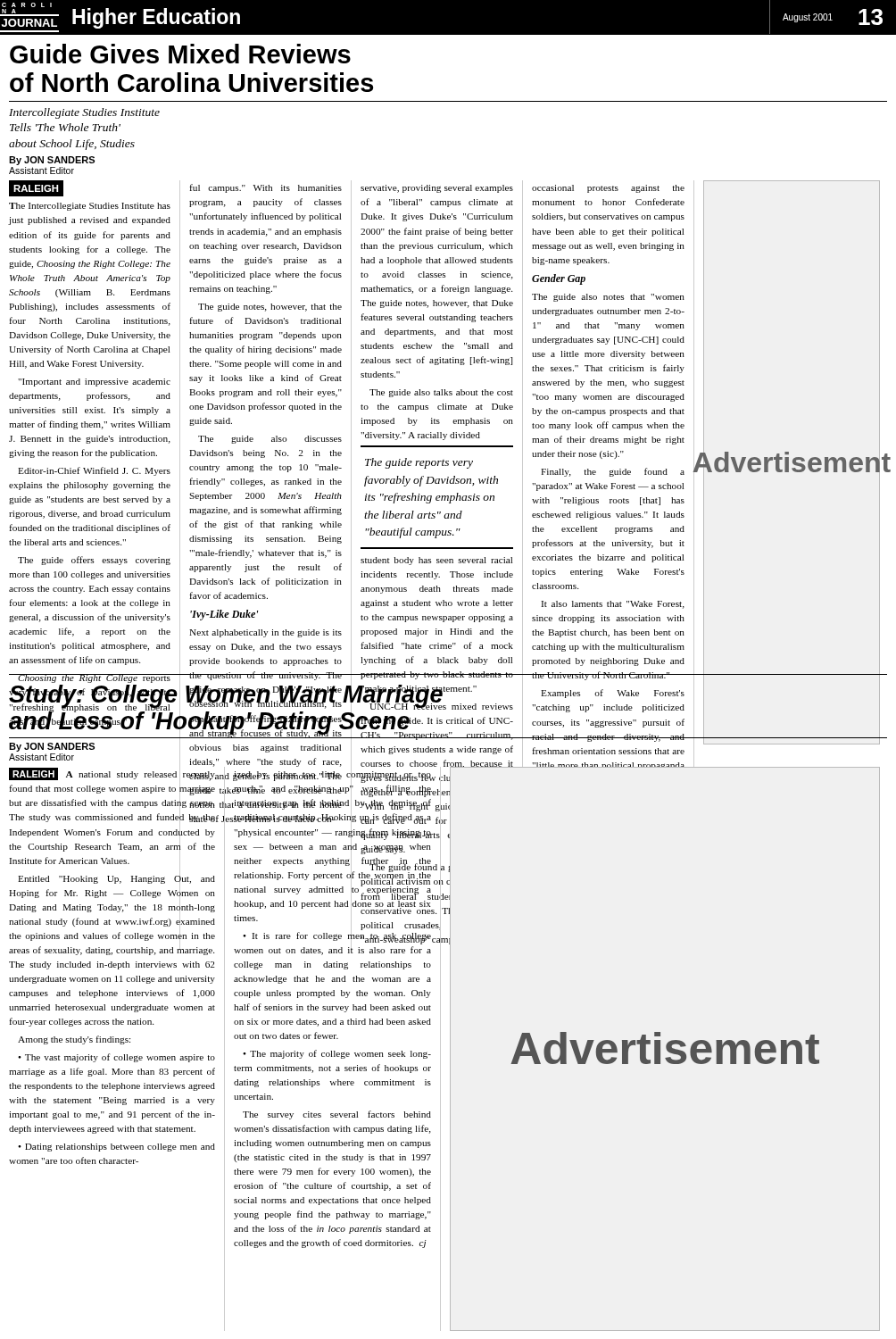Find the text block starting "The guide reports very favorably of Davidson,"
Image resolution: width=896 pixels, height=1339 pixels.
431,497
